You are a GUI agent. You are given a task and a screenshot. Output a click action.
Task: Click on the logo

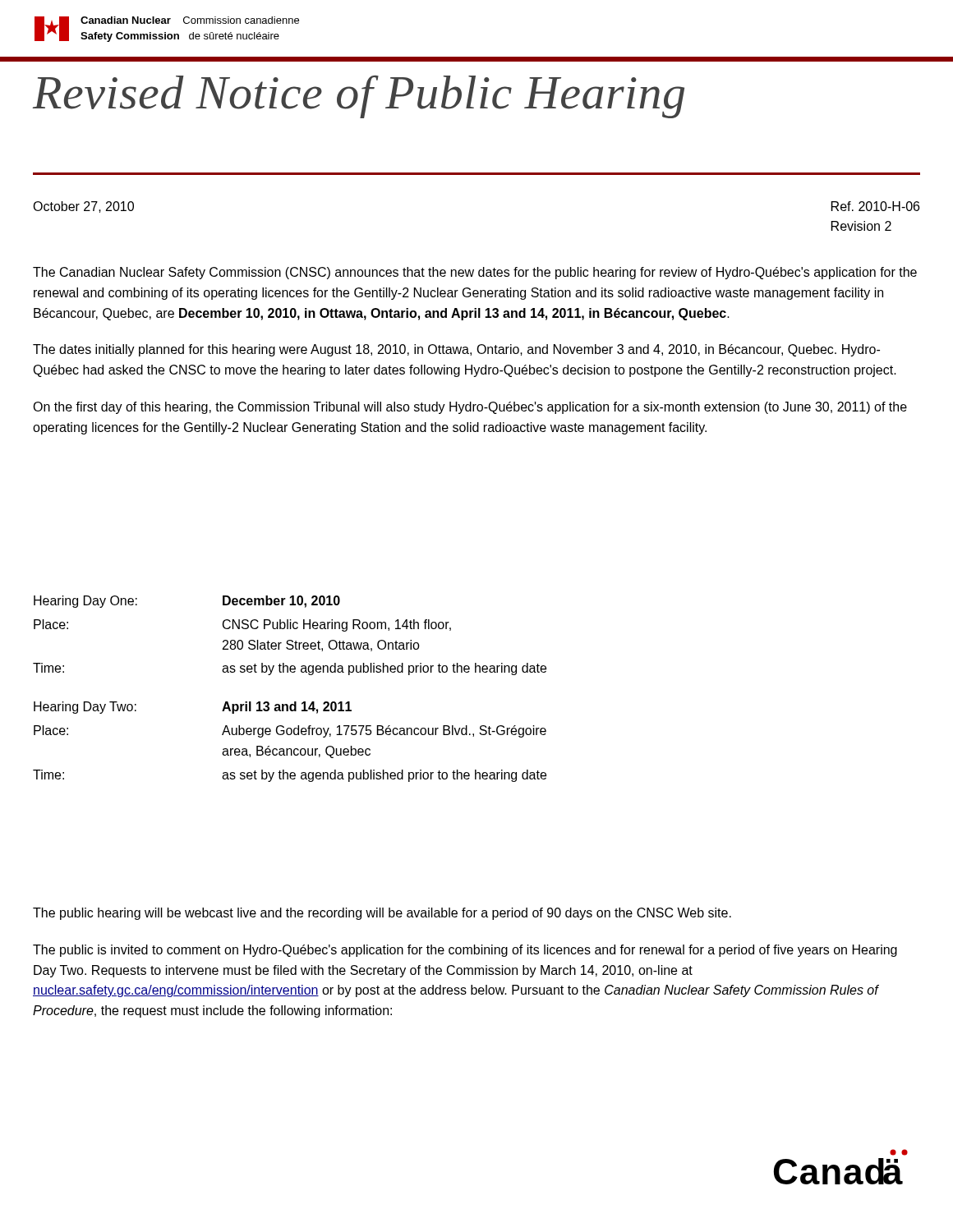click(846, 1173)
